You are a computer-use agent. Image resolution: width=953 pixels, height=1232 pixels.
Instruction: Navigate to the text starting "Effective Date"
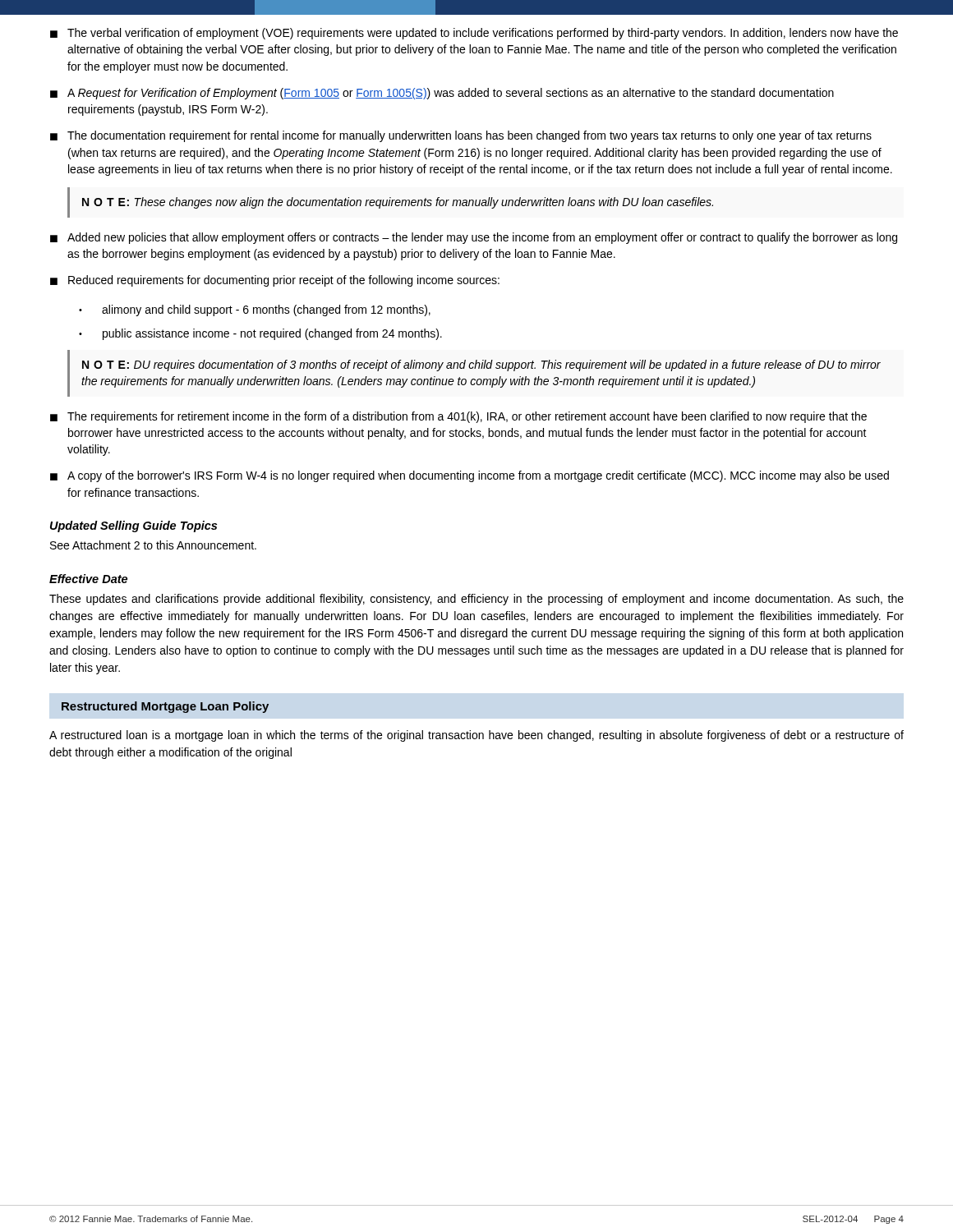[x=89, y=579]
